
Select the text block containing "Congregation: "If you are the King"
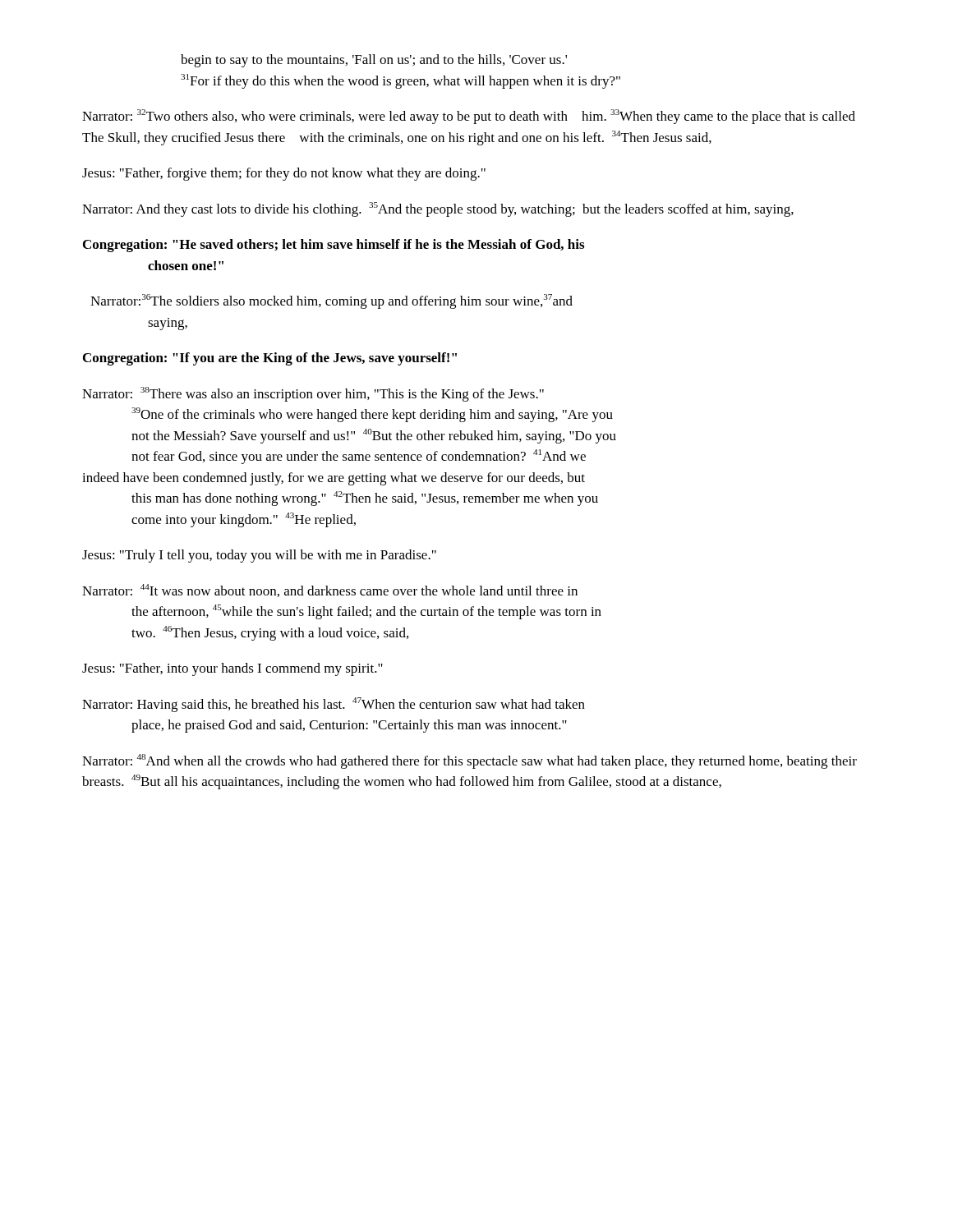(x=270, y=358)
